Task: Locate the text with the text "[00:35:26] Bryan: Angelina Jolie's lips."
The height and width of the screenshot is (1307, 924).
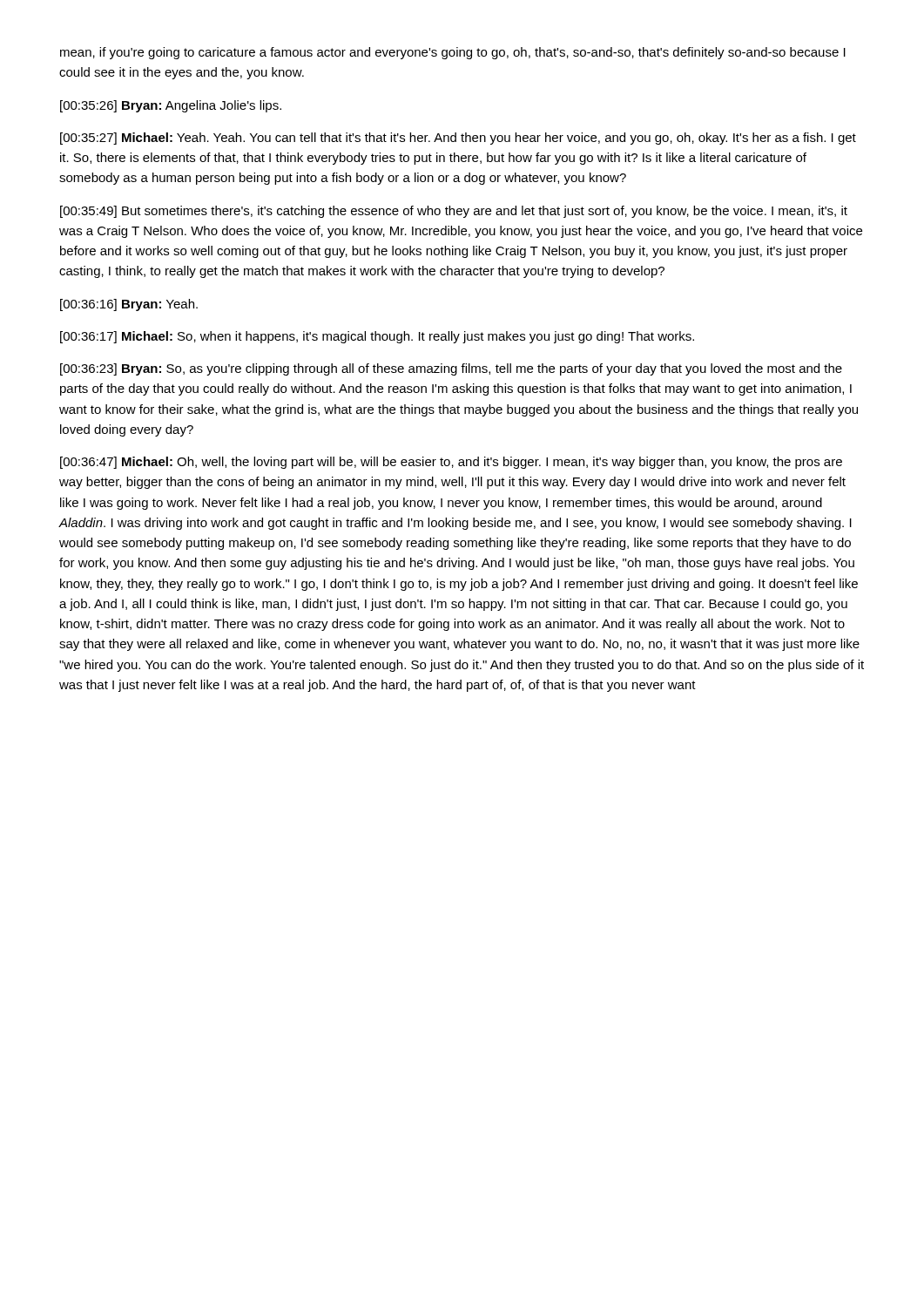Action: 171,105
